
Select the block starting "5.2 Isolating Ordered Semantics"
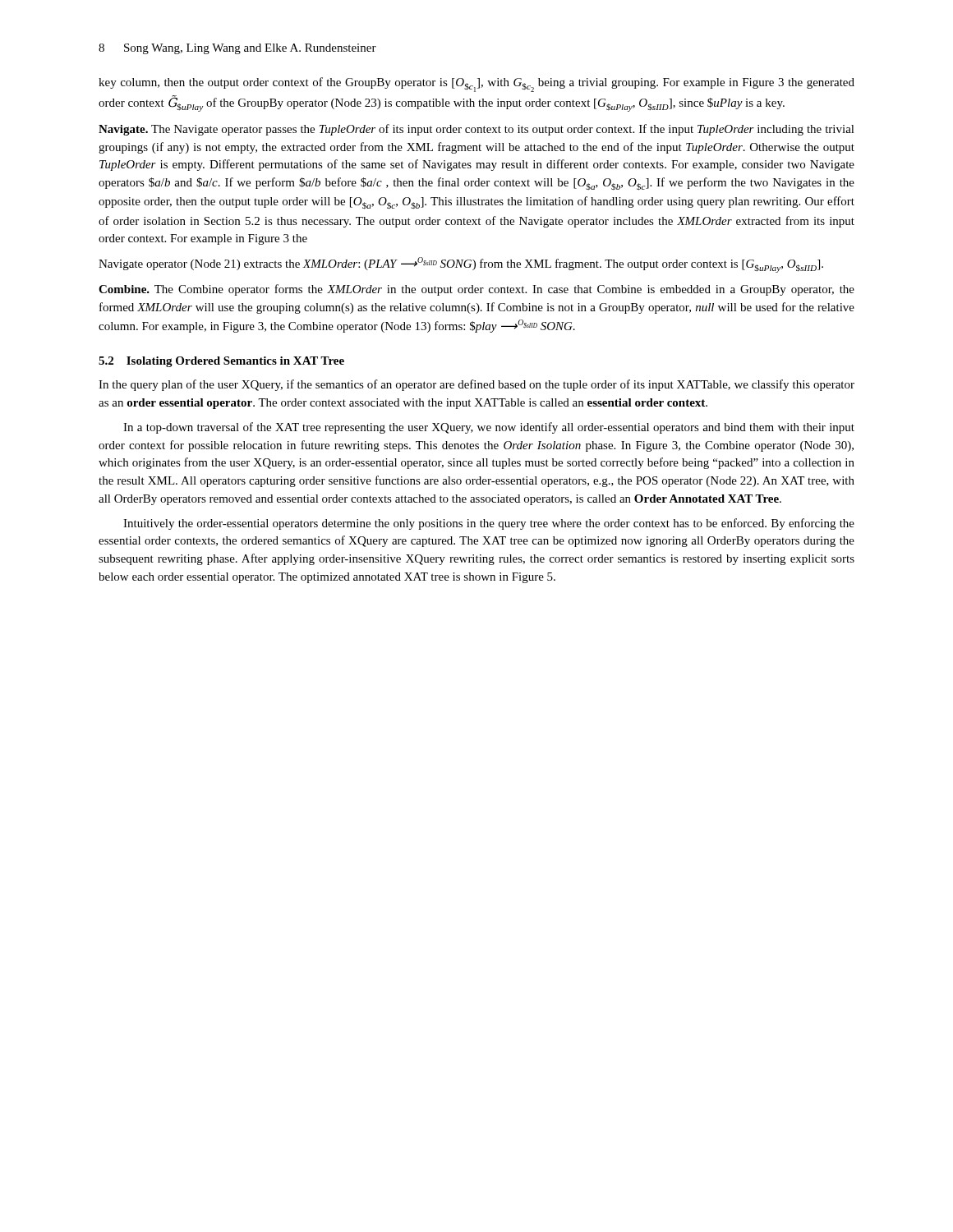(221, 360)
